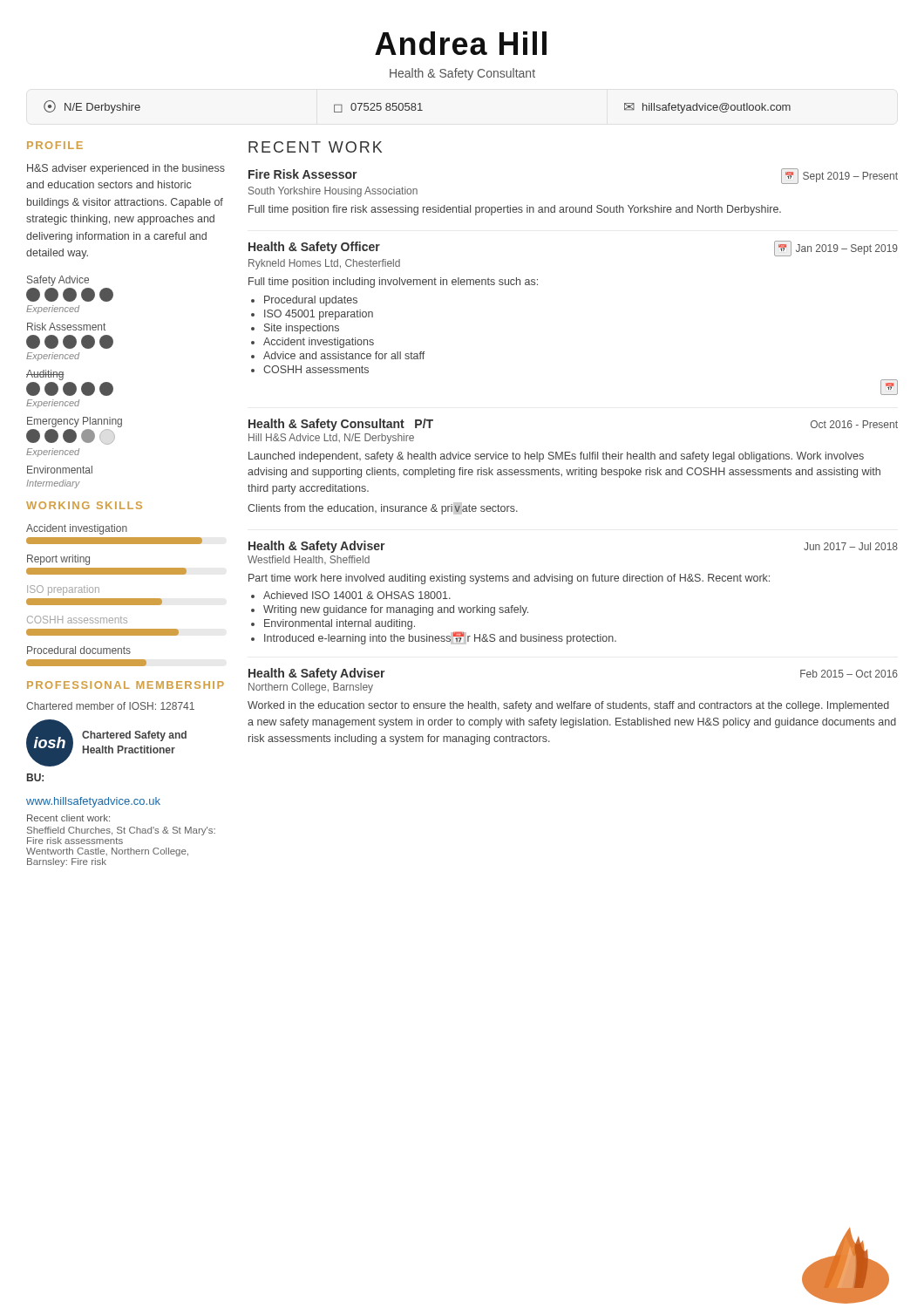Where does it say "Health & Safety Consultant"?
This screenshot has height=1308, width=924.
462,73
